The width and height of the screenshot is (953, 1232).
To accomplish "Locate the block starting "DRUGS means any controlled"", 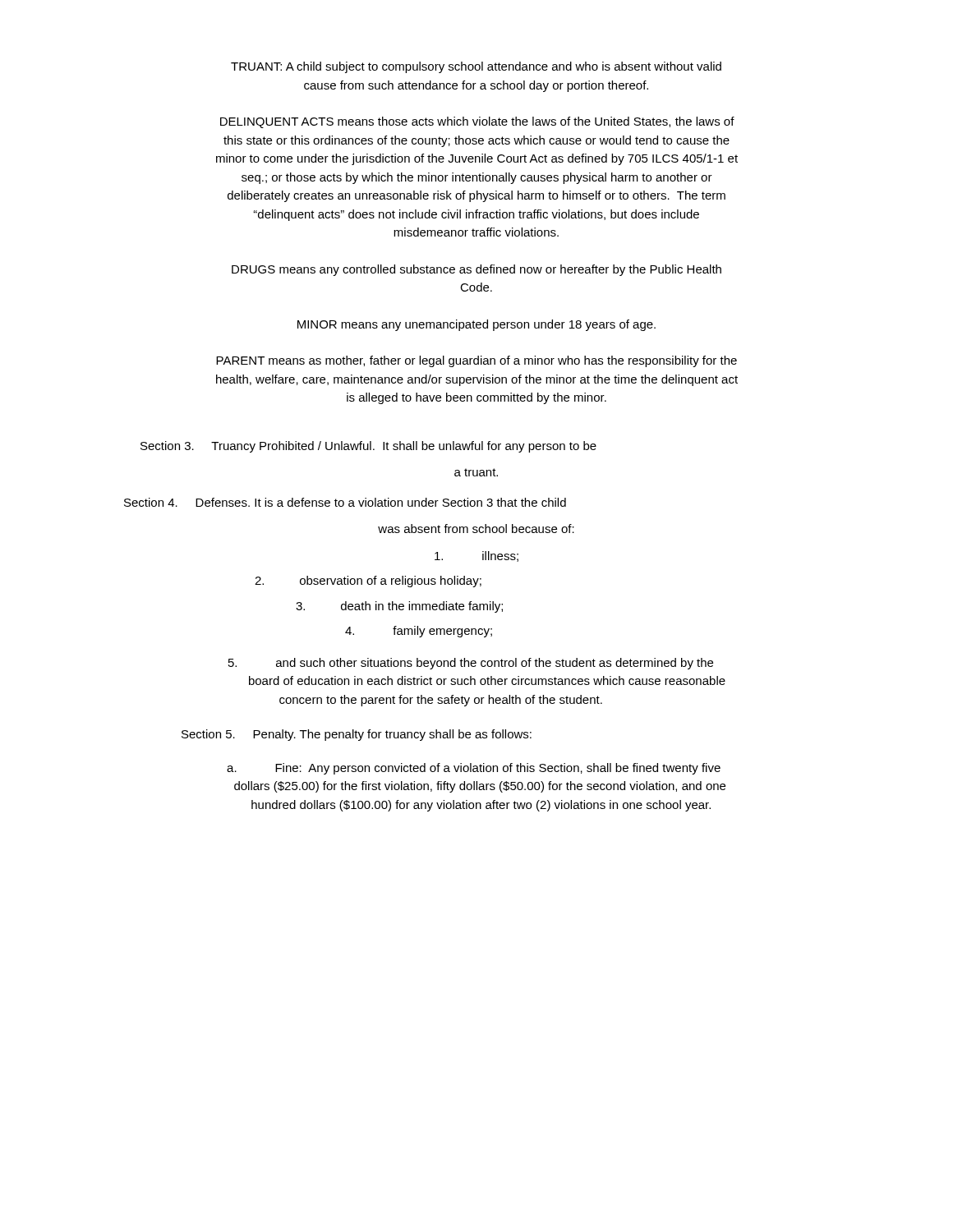I will [476, 278].
